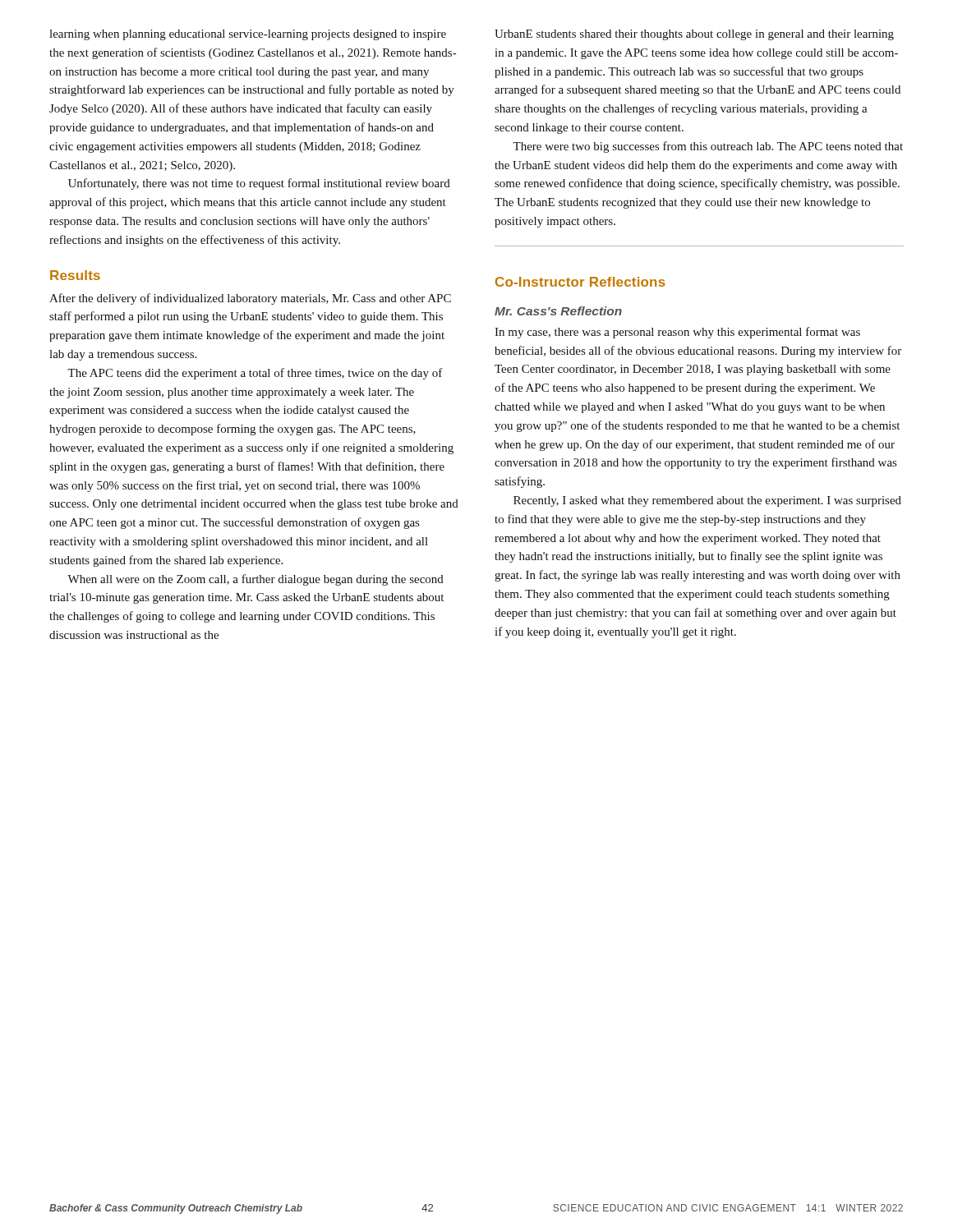This screenshot has height=1232, width=953.
Task: Point to the block beginning "In my case, there was a personal reason"
Action: (x=677, y=333)
